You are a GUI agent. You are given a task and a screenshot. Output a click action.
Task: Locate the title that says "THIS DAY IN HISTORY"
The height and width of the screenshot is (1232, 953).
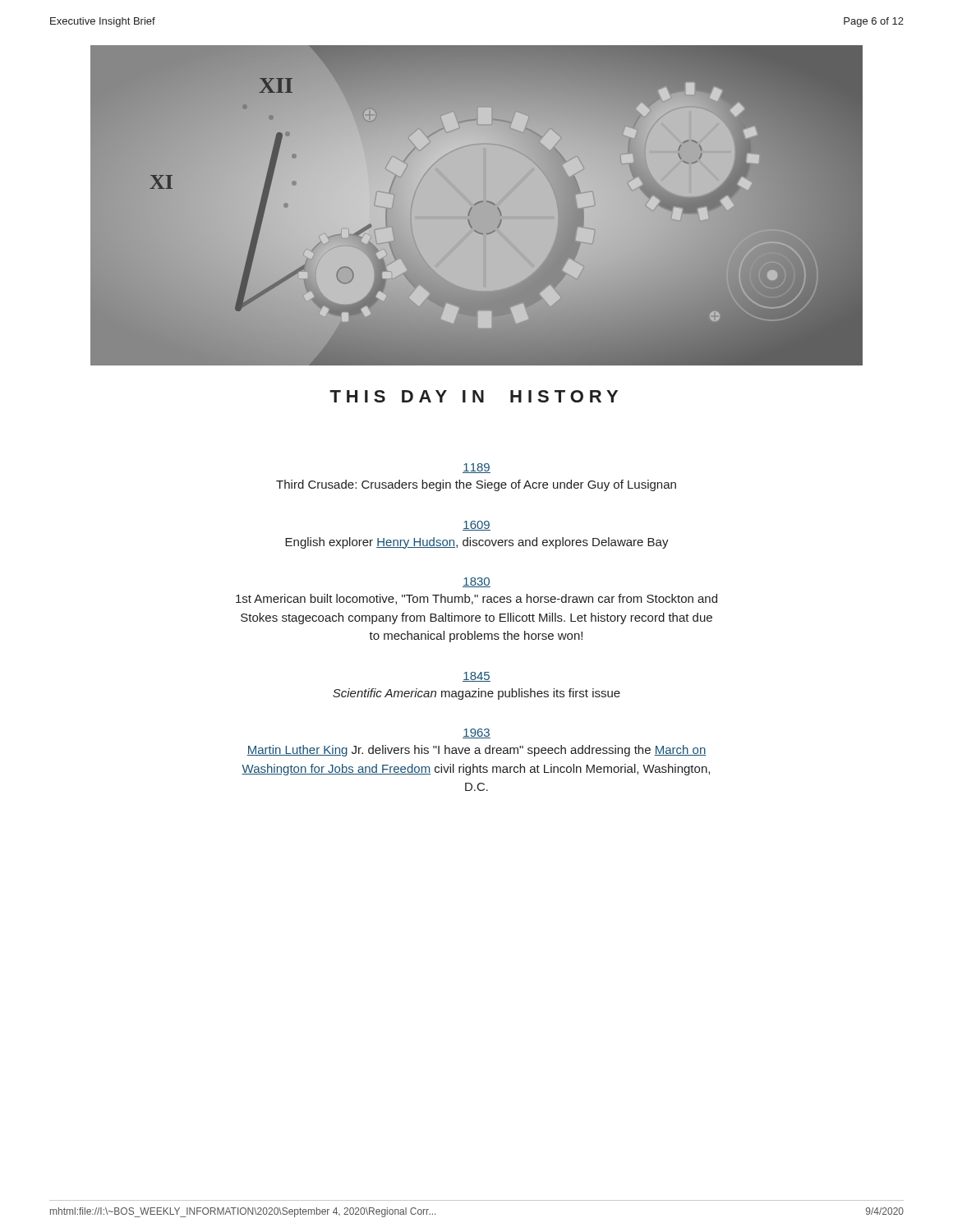[x=476, y=396]
